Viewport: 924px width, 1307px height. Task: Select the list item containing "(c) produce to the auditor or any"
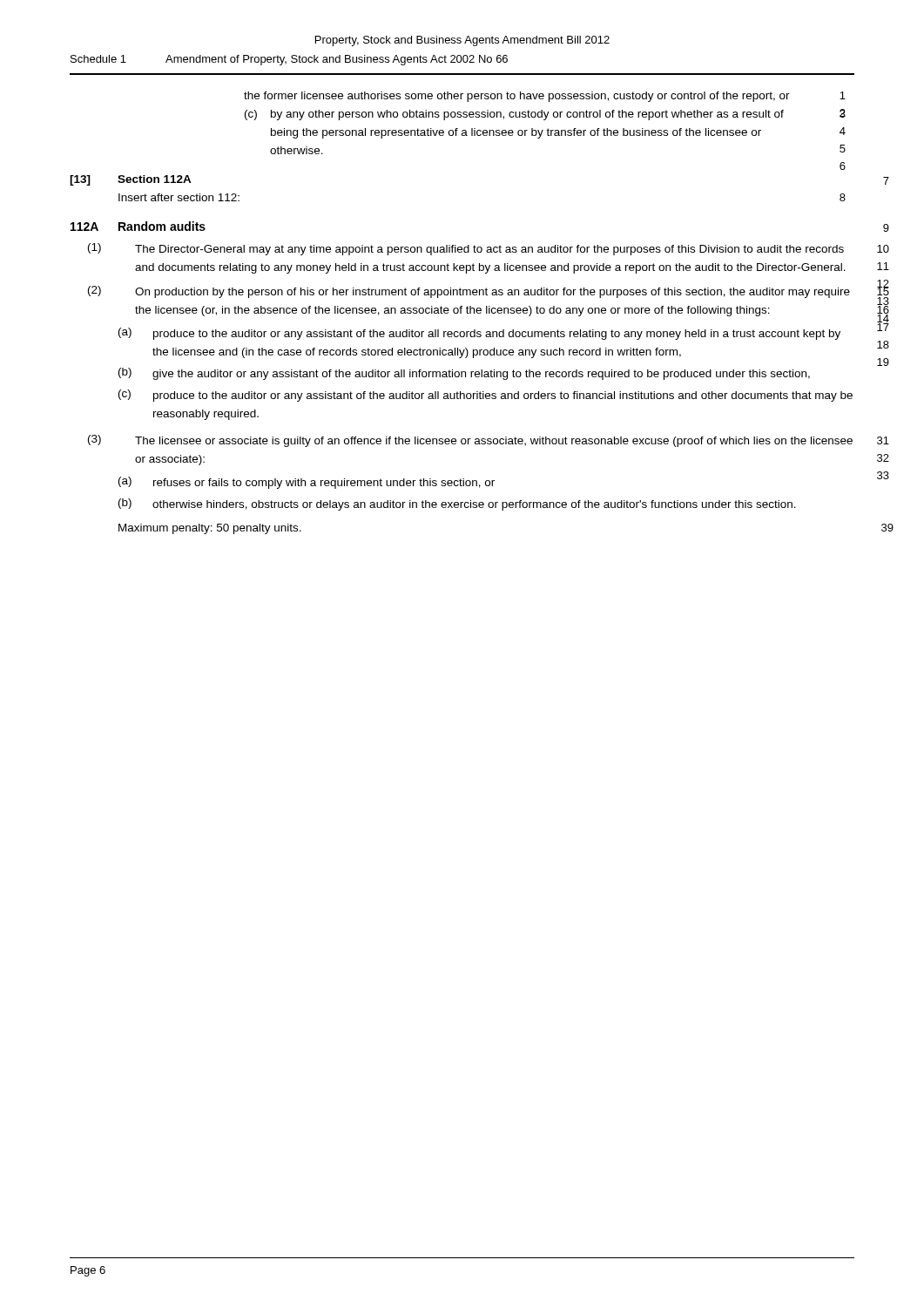pos(486,405)
